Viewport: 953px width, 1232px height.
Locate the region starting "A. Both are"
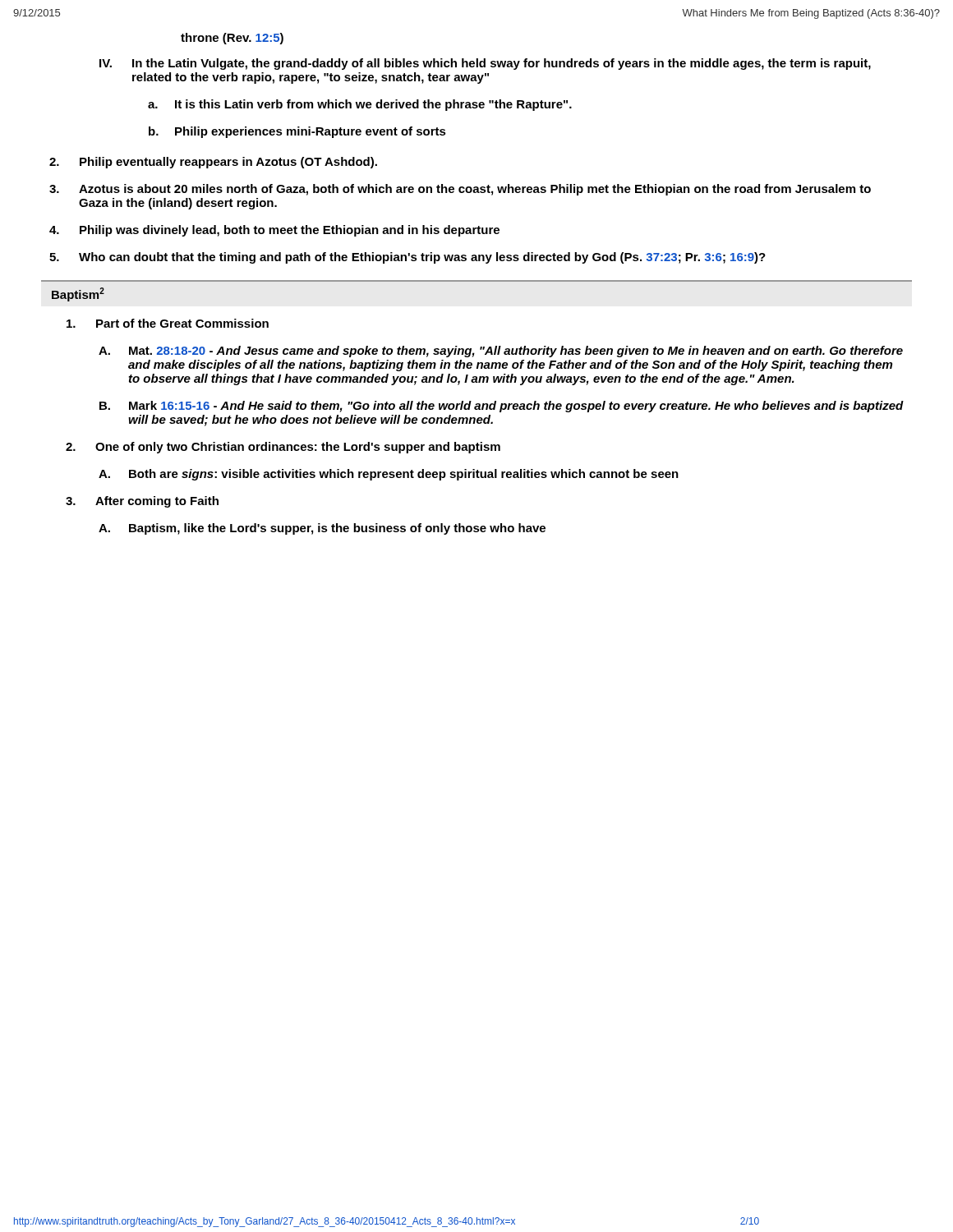(389, 474)
